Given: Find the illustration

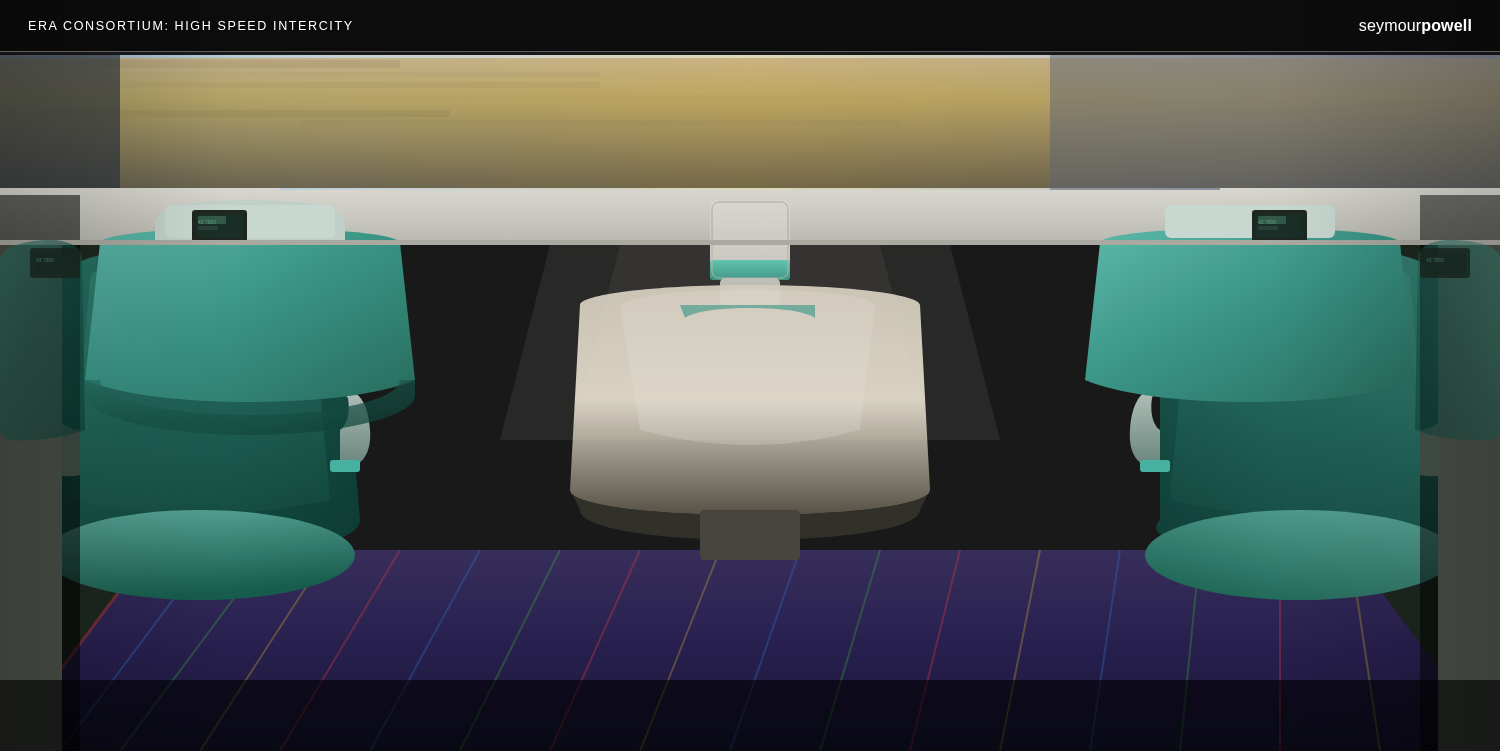Looking at the screenshot, I should [750, 376].
